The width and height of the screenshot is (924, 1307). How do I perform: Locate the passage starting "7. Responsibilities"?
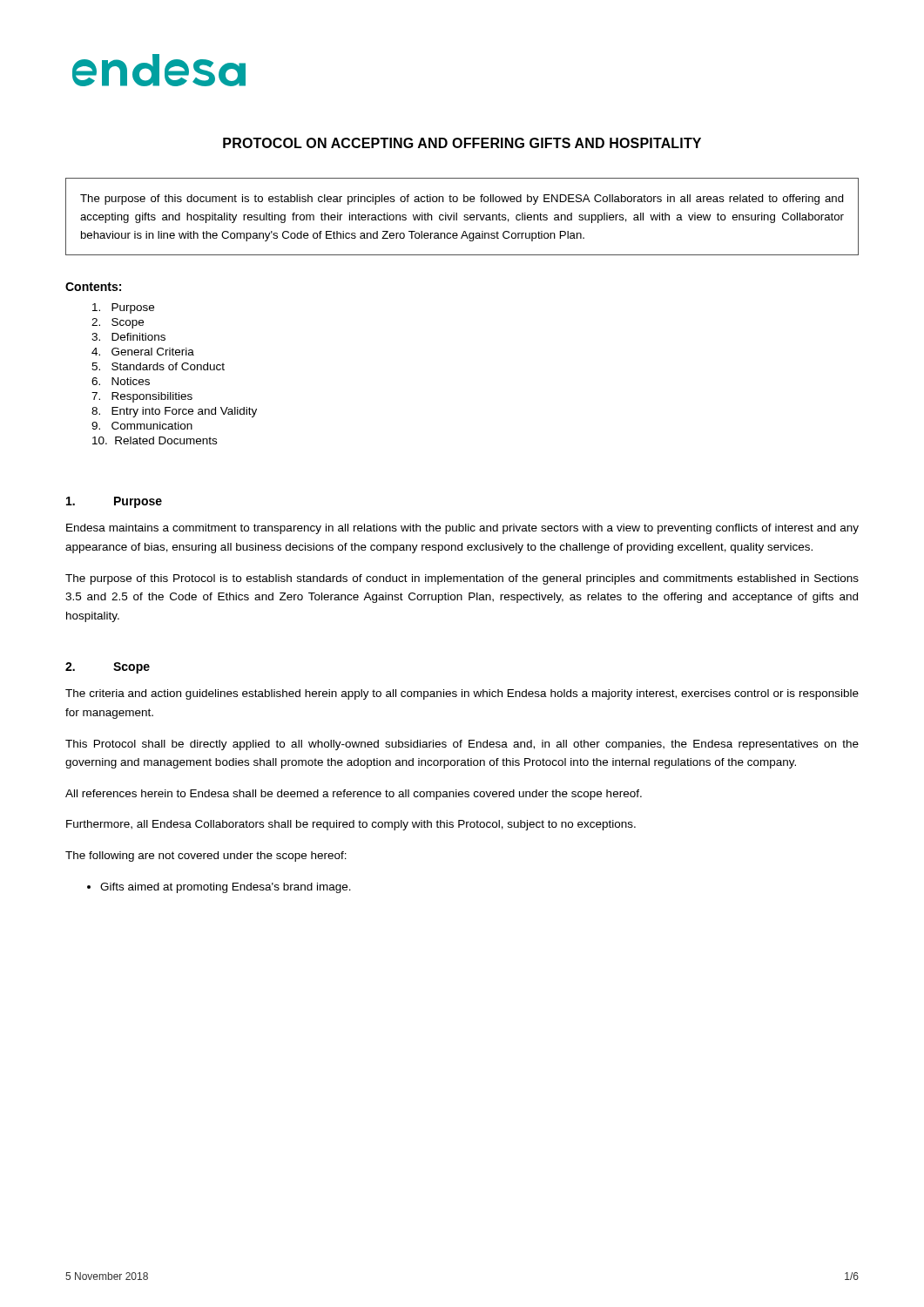[142, 396]
